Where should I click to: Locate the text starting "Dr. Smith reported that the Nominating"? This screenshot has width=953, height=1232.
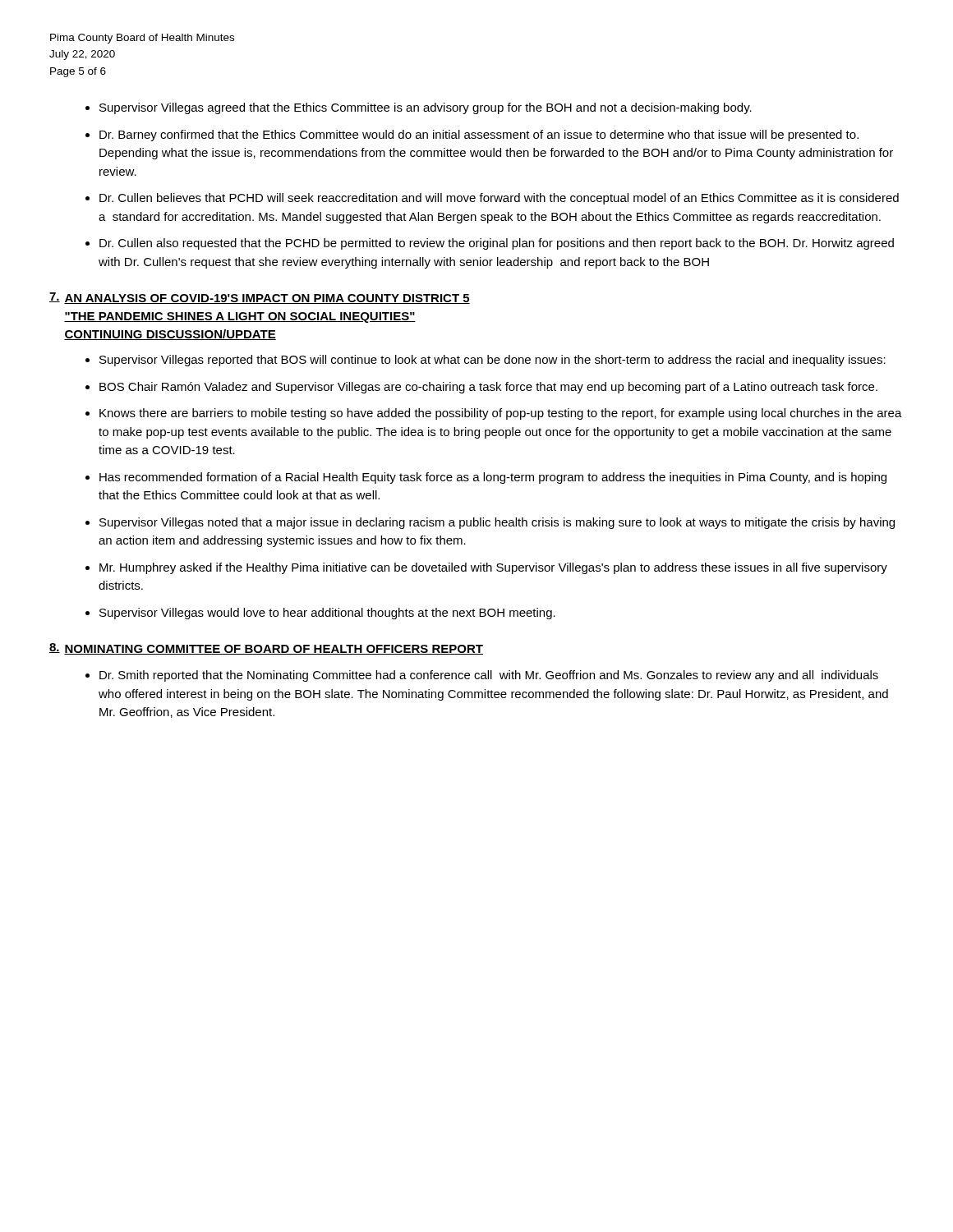(x=494, y=693)
